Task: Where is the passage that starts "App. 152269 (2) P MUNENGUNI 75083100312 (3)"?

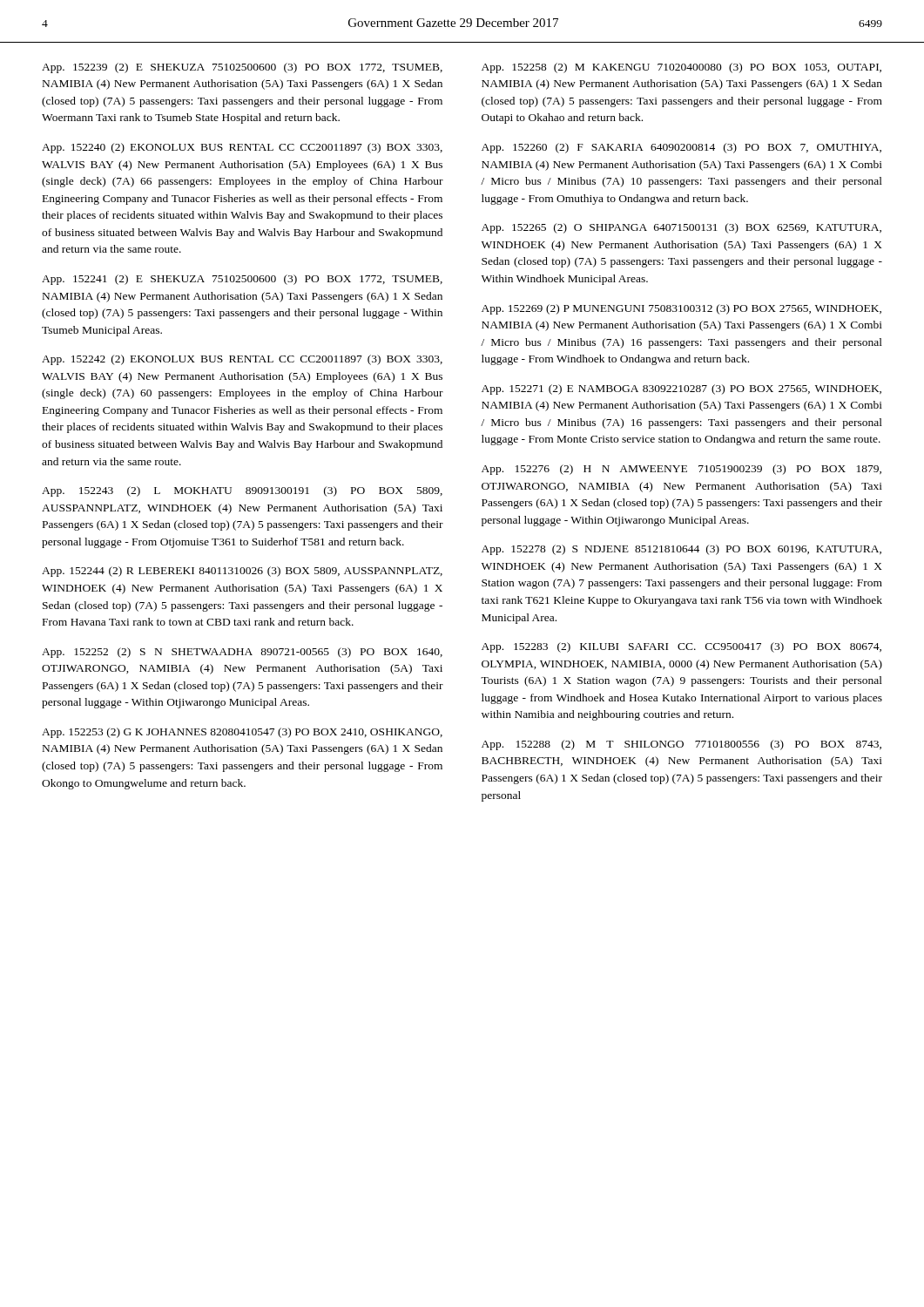Action: coord(682,333)
